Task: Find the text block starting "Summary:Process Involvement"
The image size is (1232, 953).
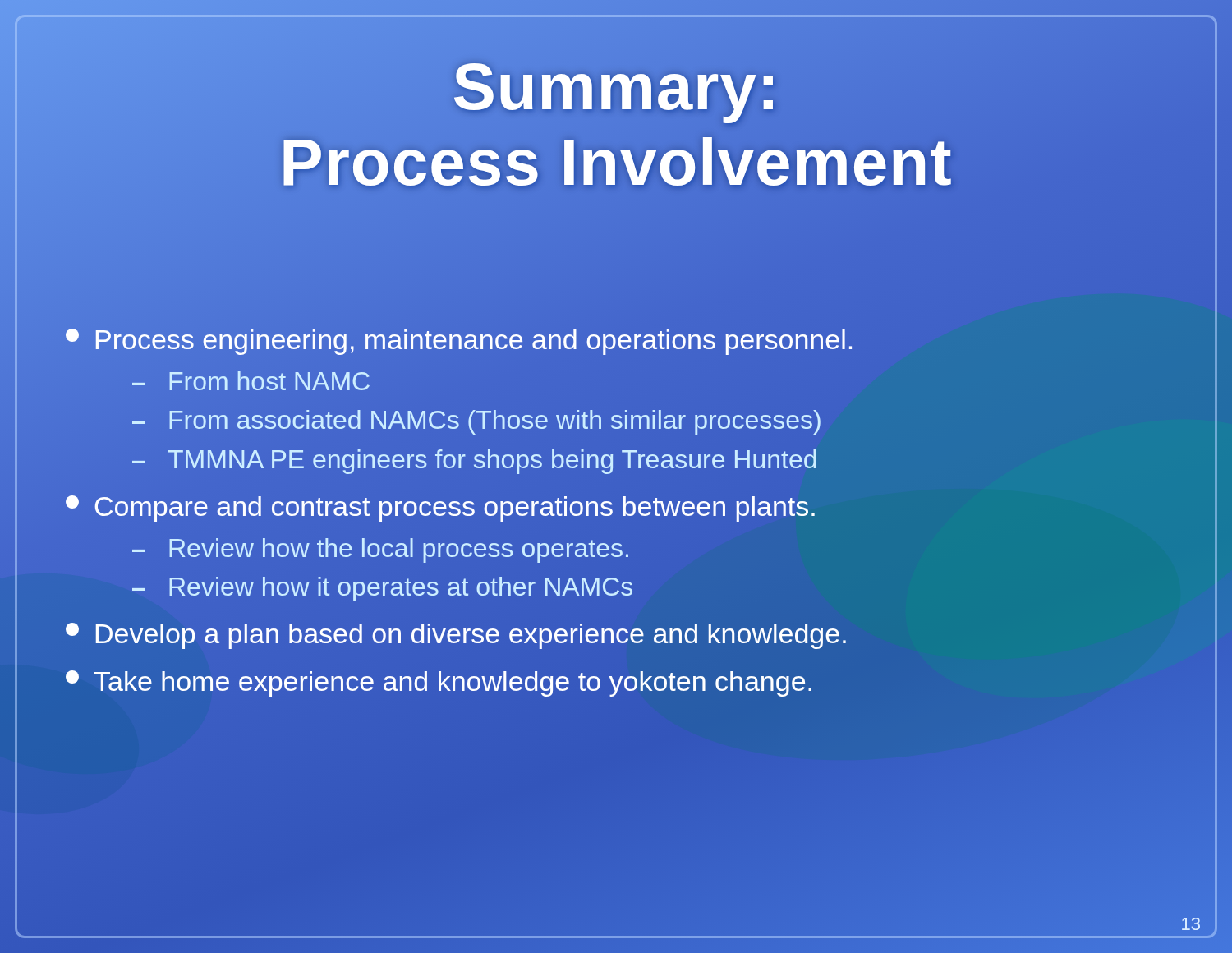Action: click(616, 125)
